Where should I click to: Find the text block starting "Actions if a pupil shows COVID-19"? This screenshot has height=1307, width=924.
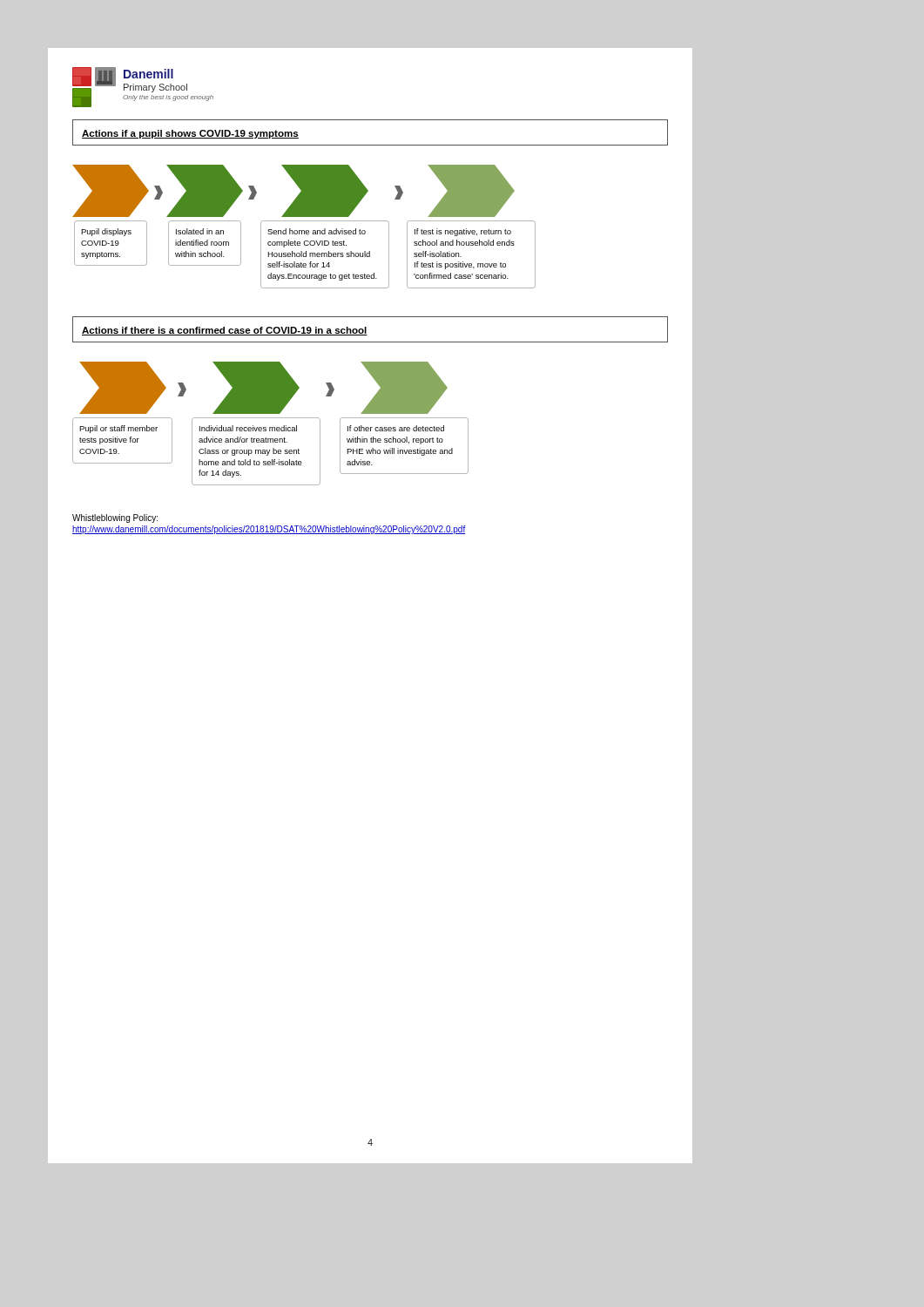click(190, 133)
